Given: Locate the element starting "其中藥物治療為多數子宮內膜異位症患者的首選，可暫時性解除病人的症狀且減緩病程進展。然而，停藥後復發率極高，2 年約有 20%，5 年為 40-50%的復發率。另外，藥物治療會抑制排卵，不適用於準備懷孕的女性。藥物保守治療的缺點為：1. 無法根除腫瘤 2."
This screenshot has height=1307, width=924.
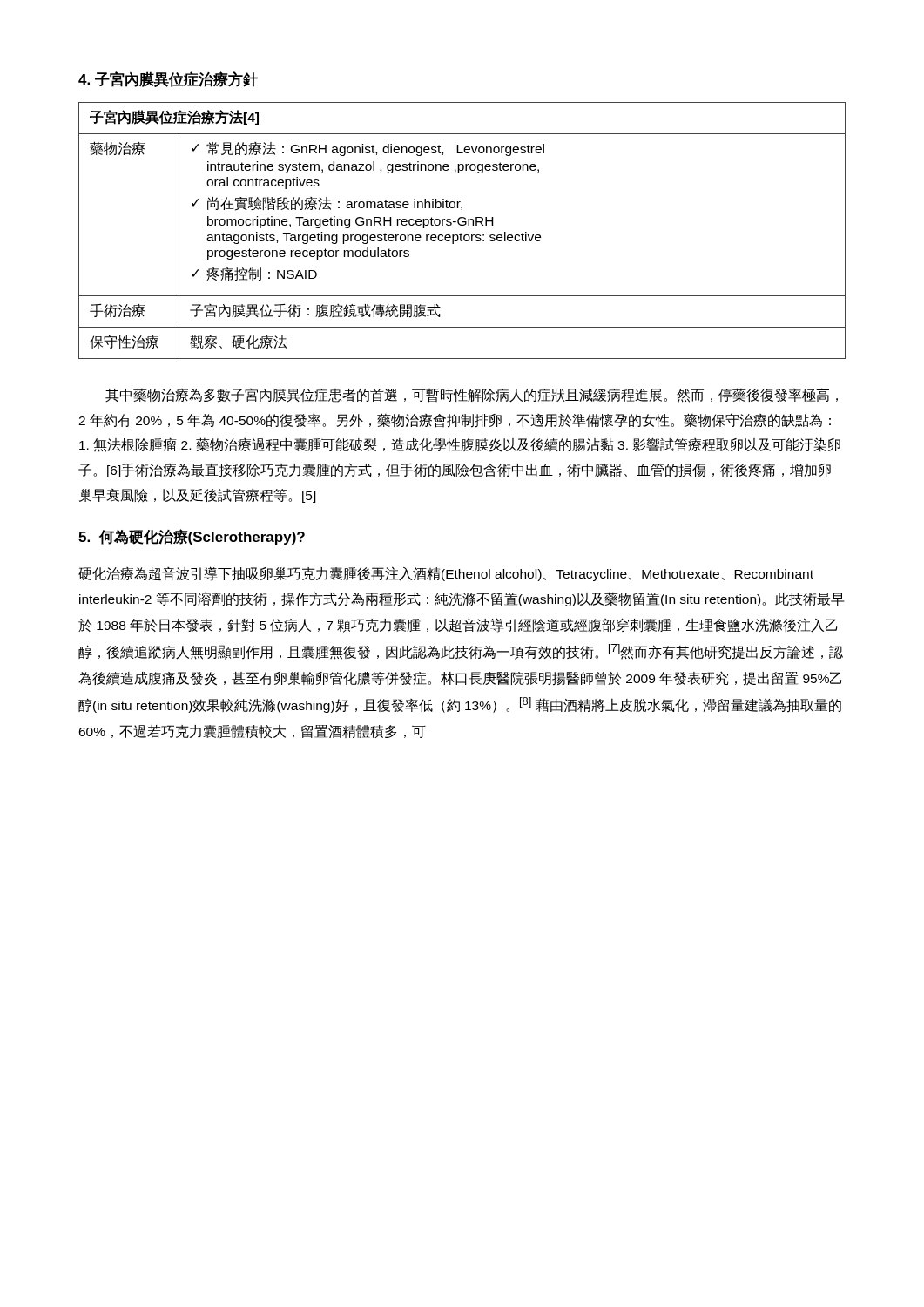Looking at the screenshot, I should pos(462,446).
